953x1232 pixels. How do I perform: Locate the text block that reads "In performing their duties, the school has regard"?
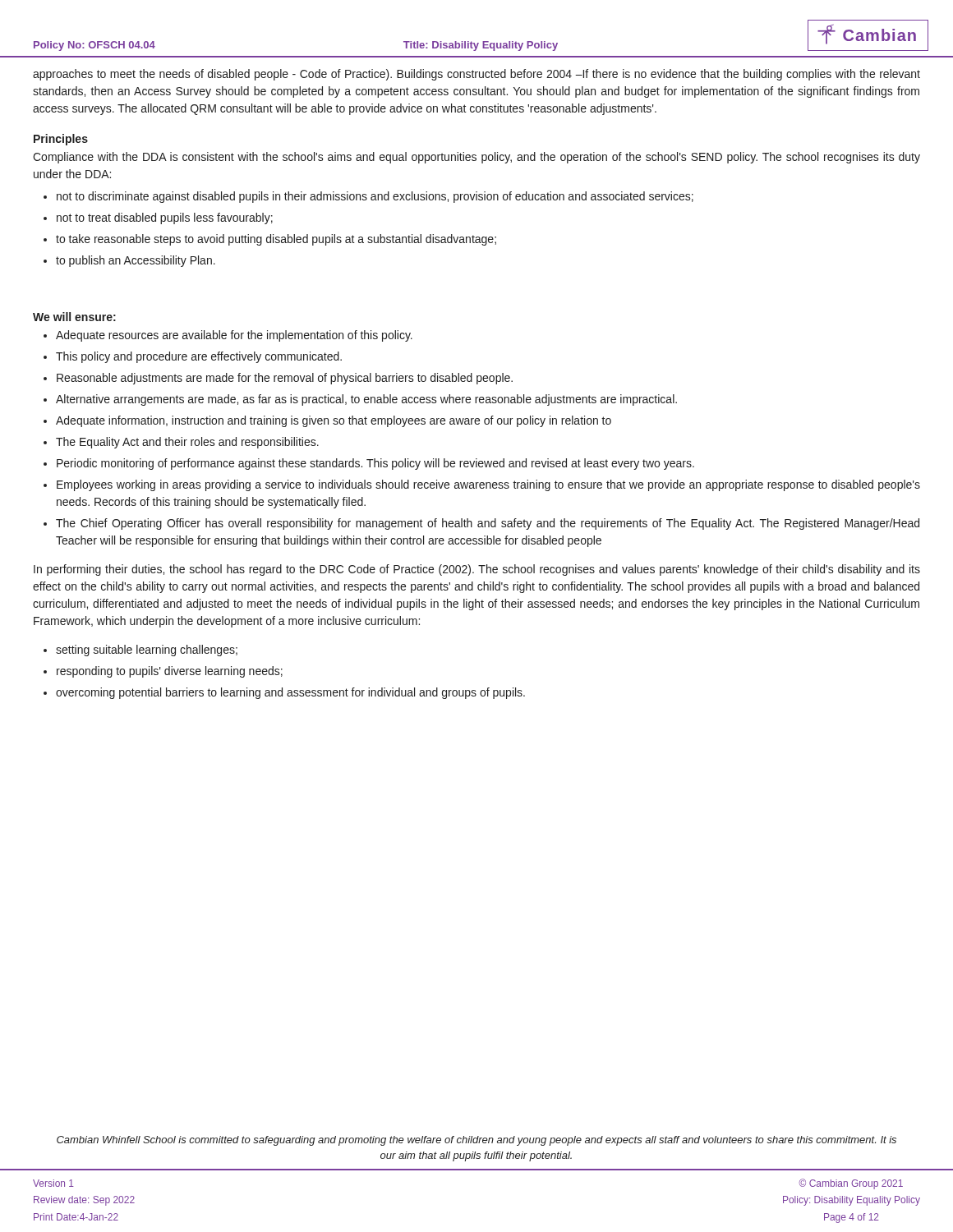click(476, 595)
